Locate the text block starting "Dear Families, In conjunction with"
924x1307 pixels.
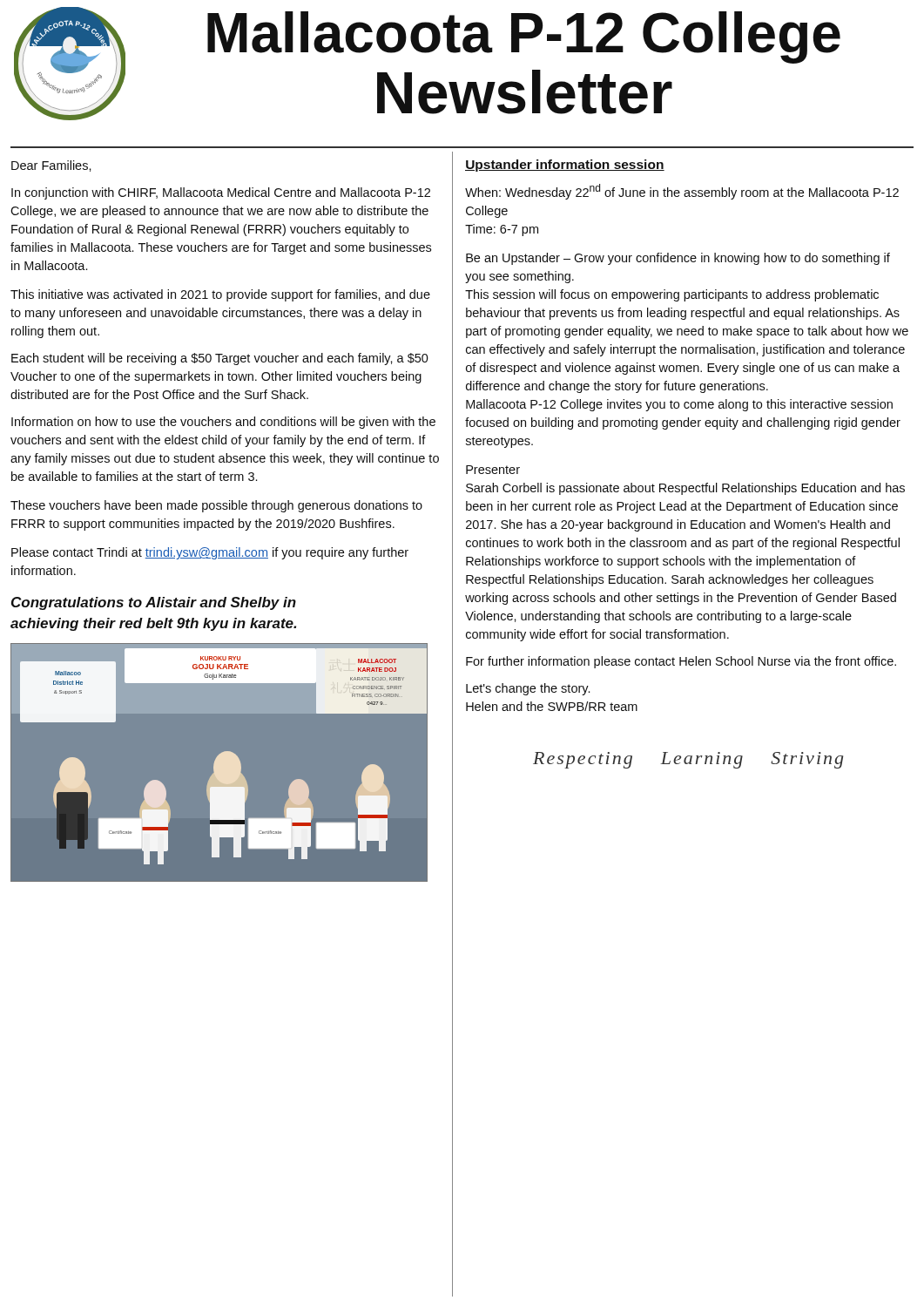click(x=227, y=216)
